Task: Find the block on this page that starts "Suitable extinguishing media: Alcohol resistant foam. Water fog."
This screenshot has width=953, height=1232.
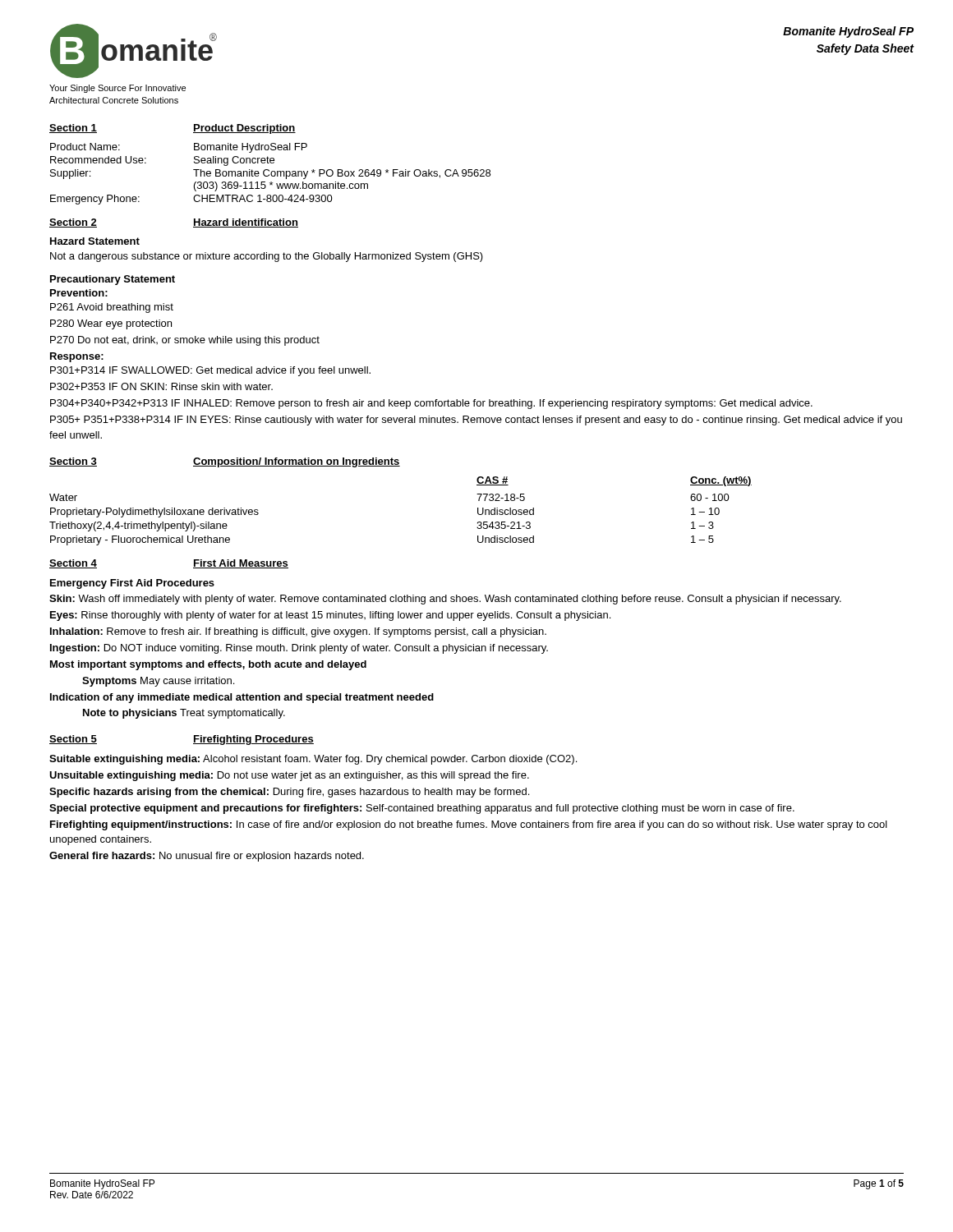Action: [x=476, y=808]
